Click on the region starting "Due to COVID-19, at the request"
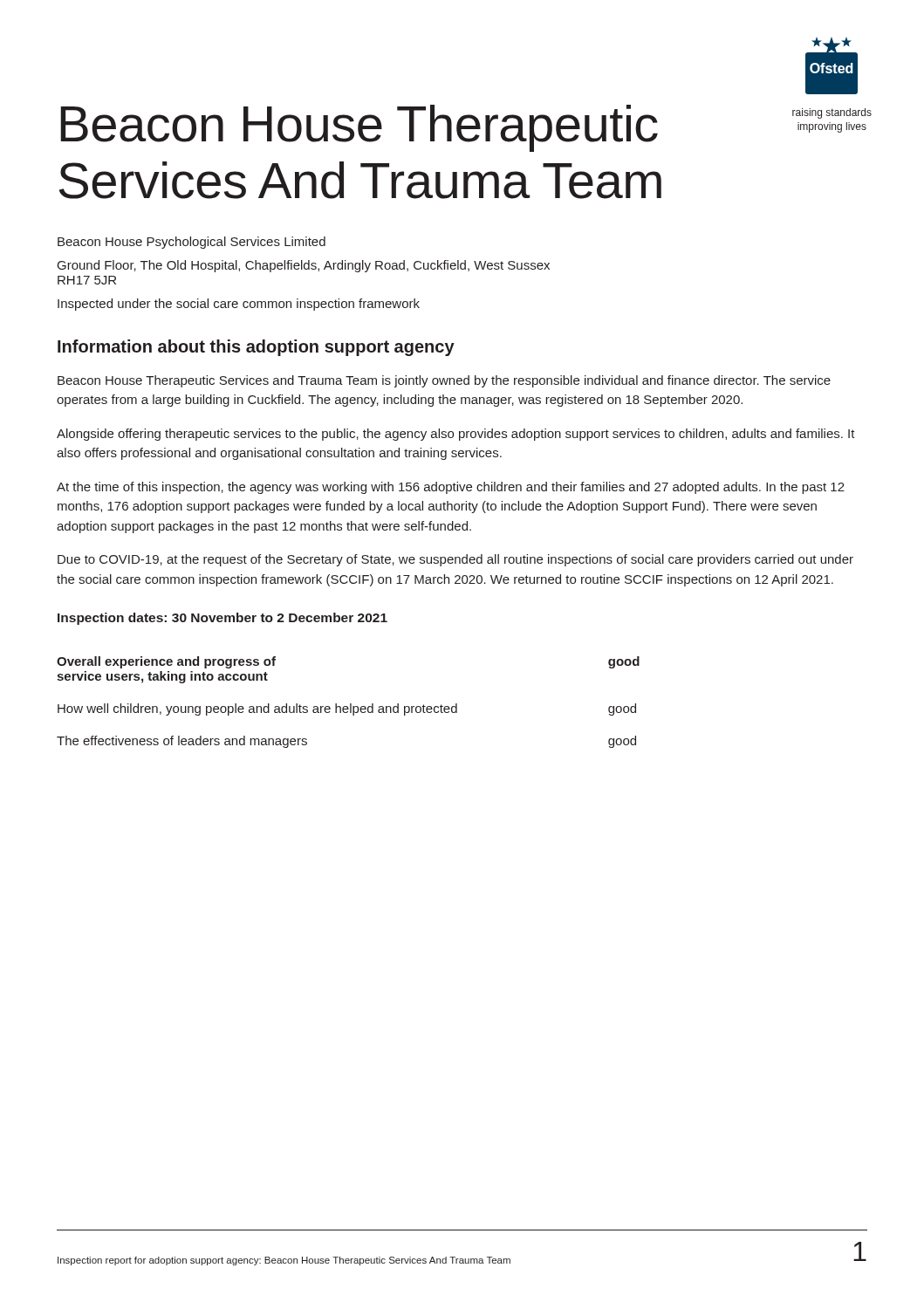Image resolution: width=924 pixels, height=1309 pixels. 455,569
